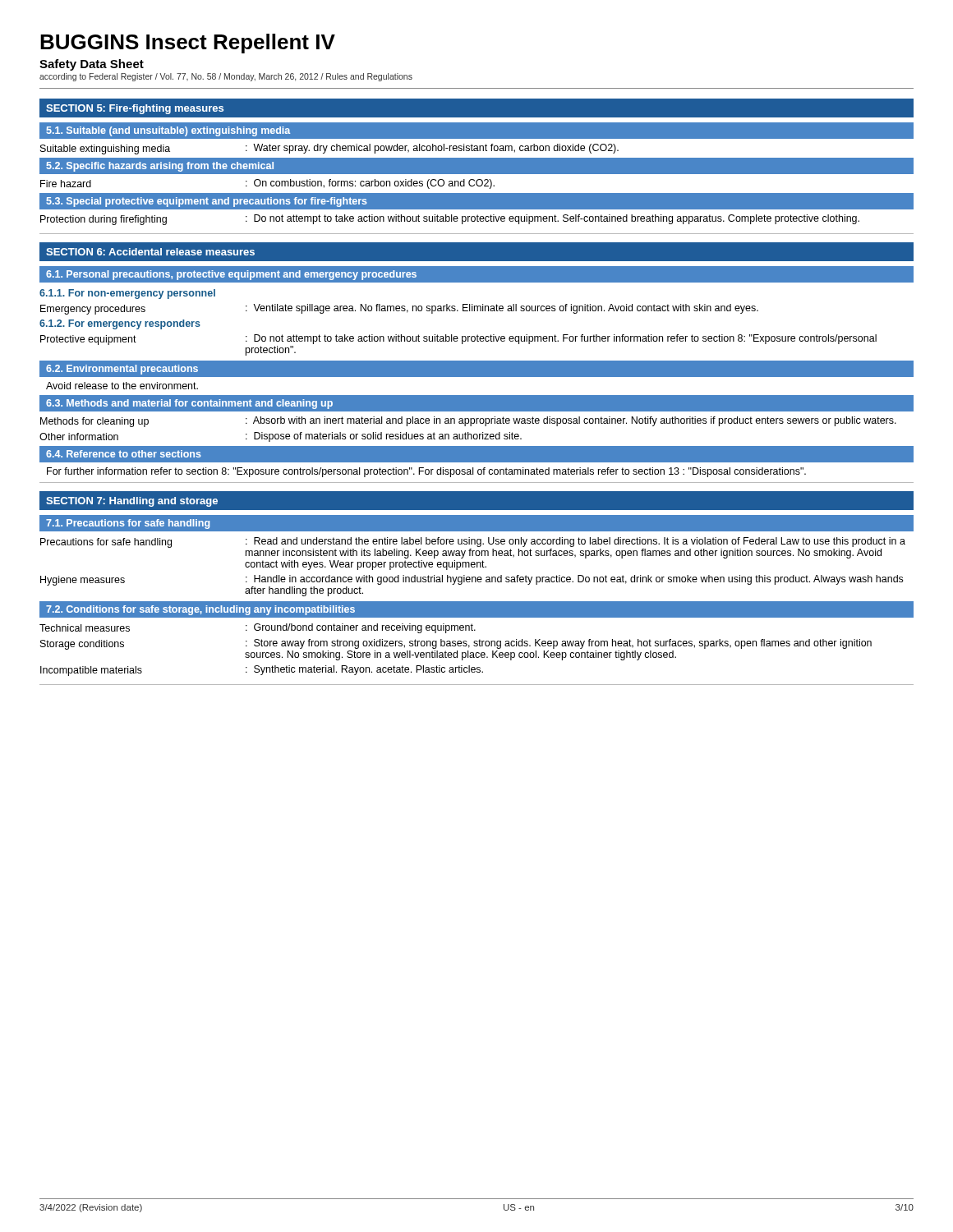Select the block starting "Protective equipment : Do not attempt to"
The height and width of the screenshot is (1232, 953).
(476, 344)
